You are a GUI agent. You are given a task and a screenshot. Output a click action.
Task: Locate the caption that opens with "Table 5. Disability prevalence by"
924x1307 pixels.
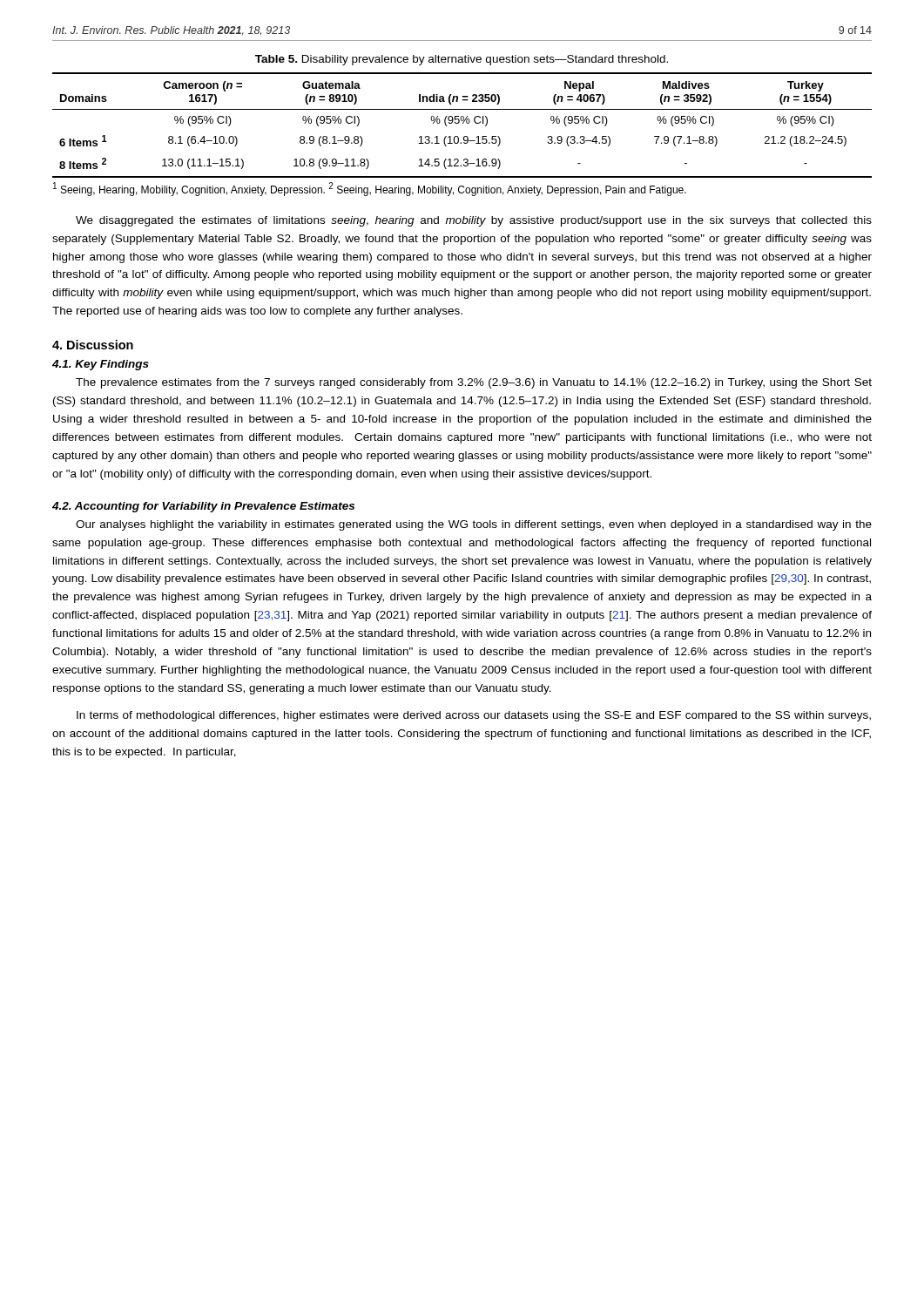462,59
